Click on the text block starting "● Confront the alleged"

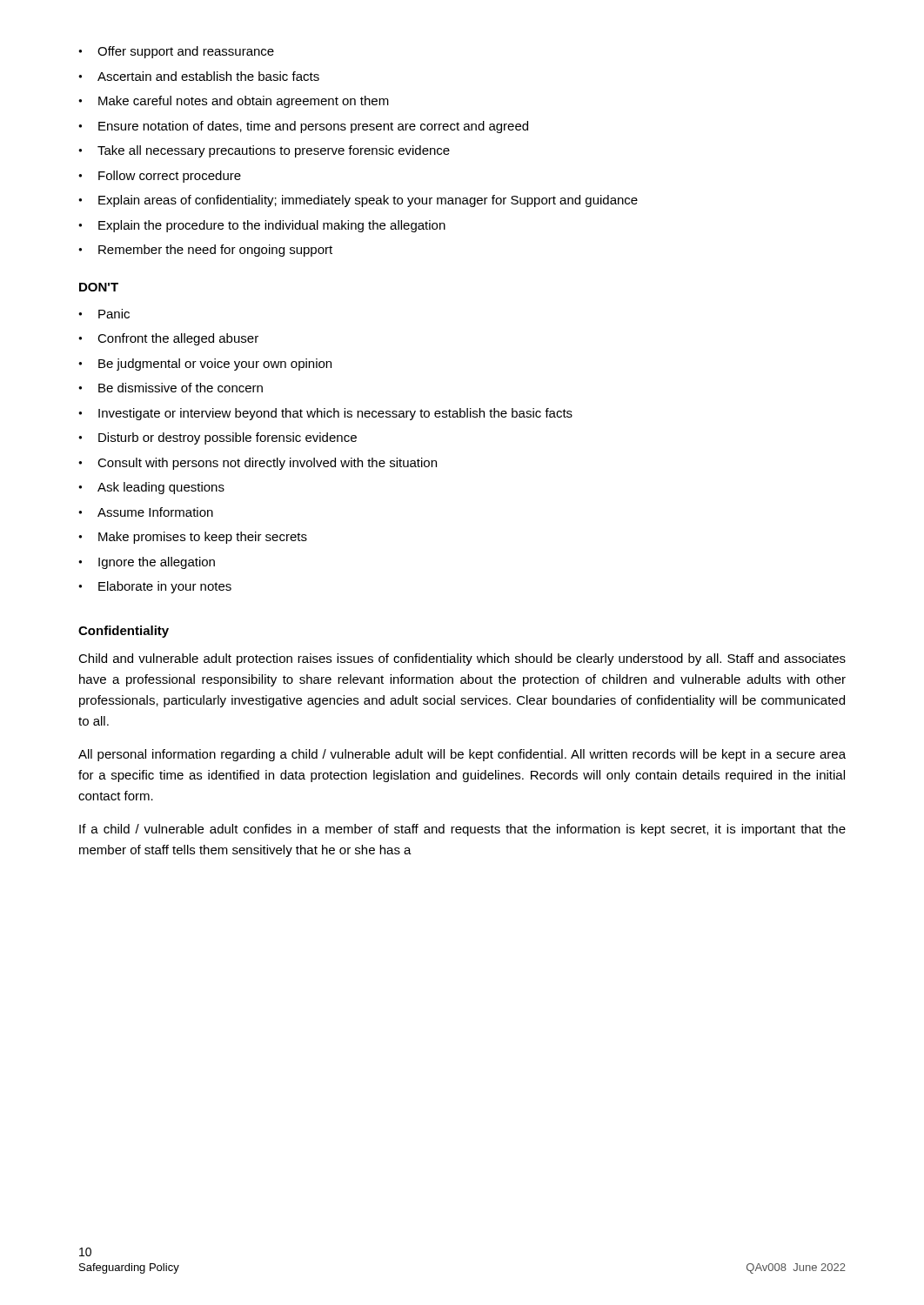coord(168,339)
